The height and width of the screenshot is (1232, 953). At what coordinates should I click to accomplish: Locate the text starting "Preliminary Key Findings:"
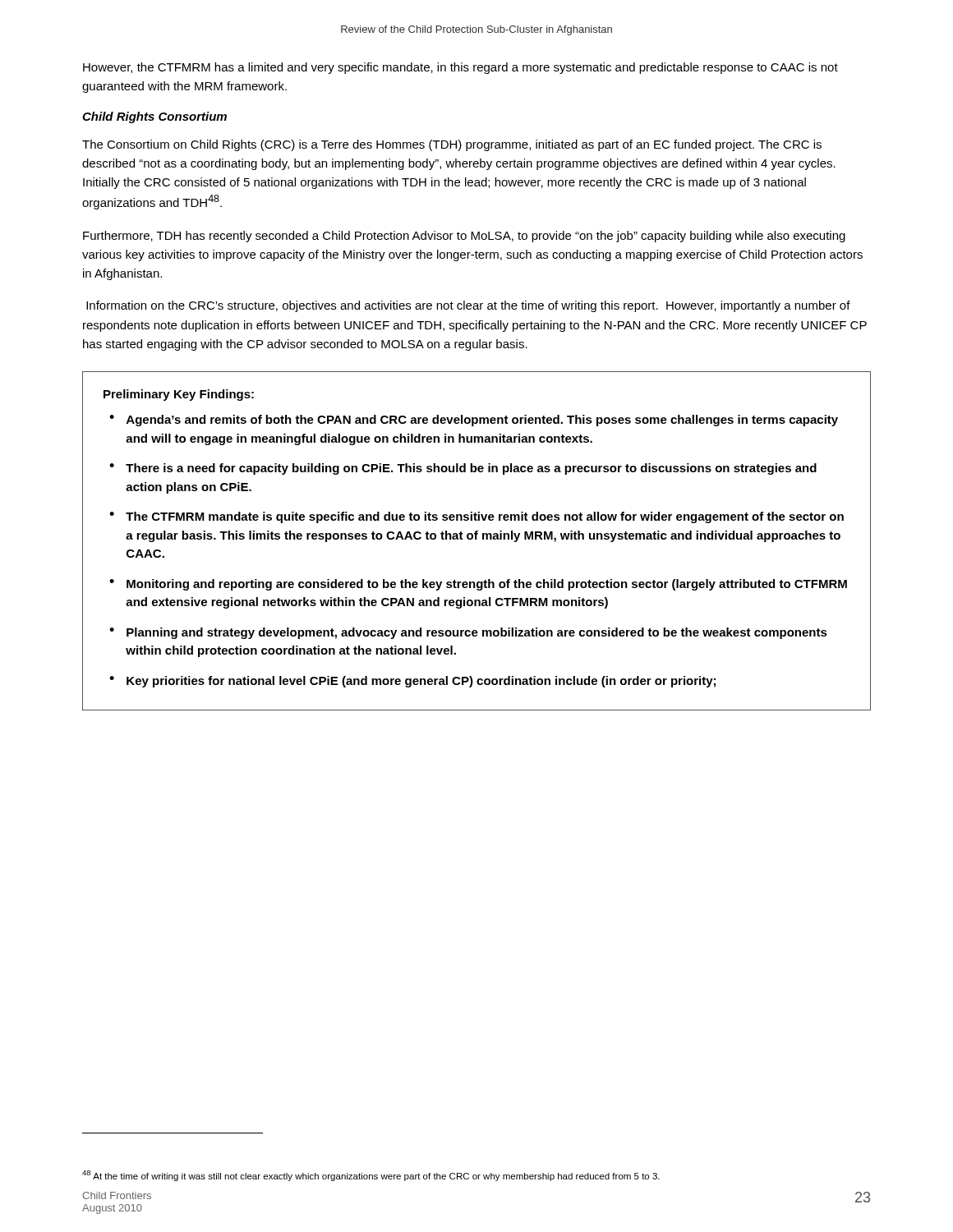[179, 394]
